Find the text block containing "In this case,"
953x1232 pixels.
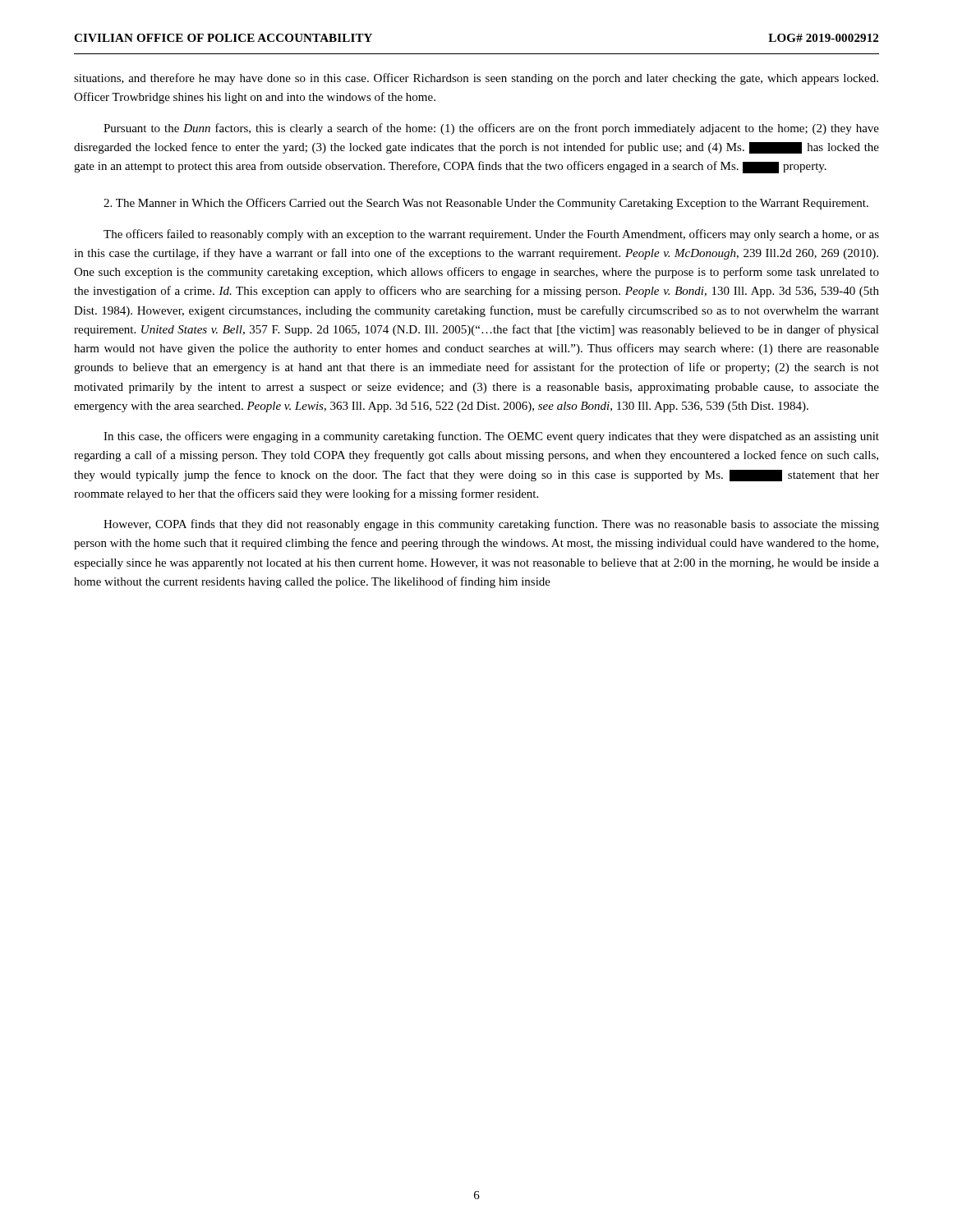476,465
